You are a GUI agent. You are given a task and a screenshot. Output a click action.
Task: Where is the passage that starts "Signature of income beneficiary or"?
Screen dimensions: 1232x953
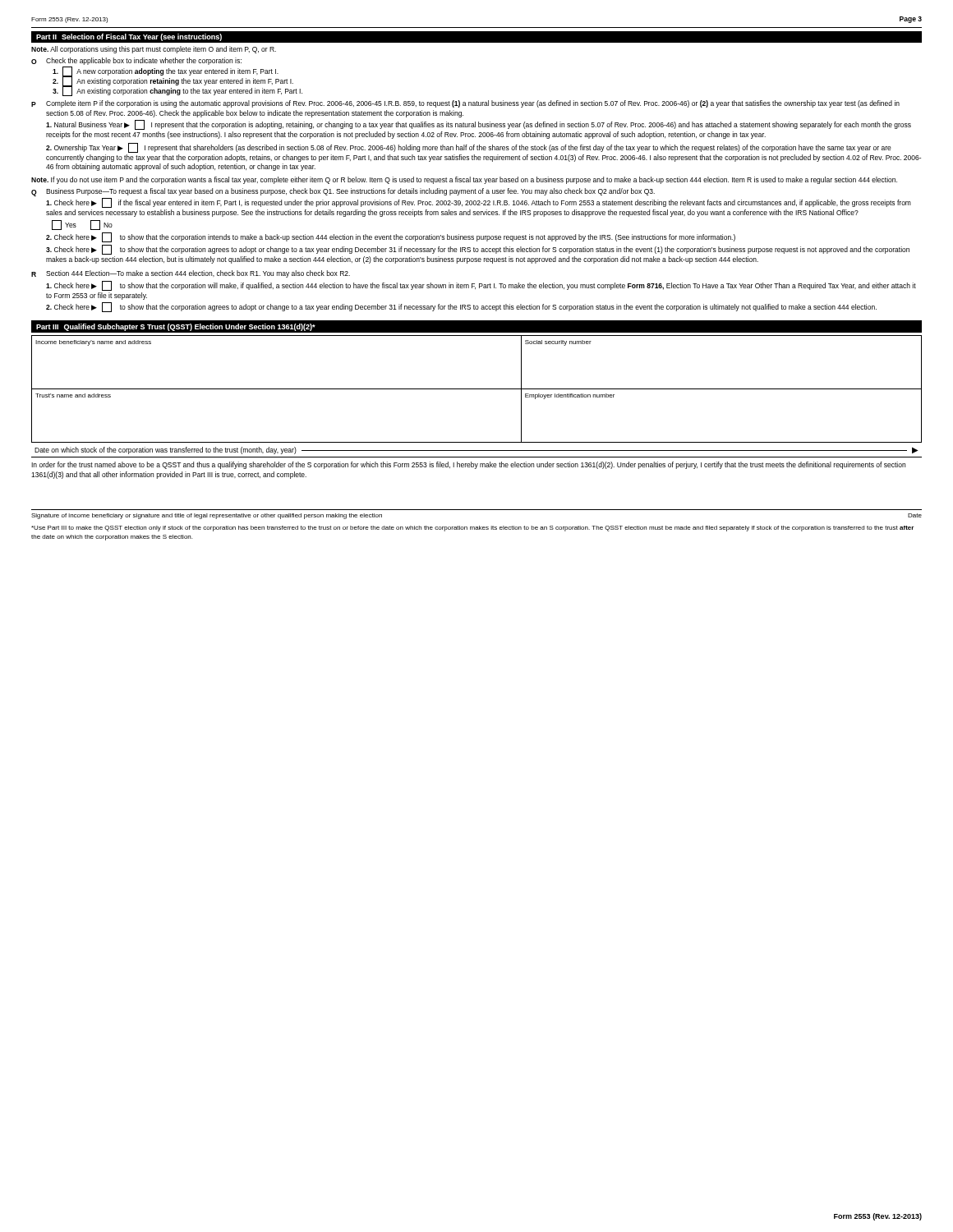(476, 515)
